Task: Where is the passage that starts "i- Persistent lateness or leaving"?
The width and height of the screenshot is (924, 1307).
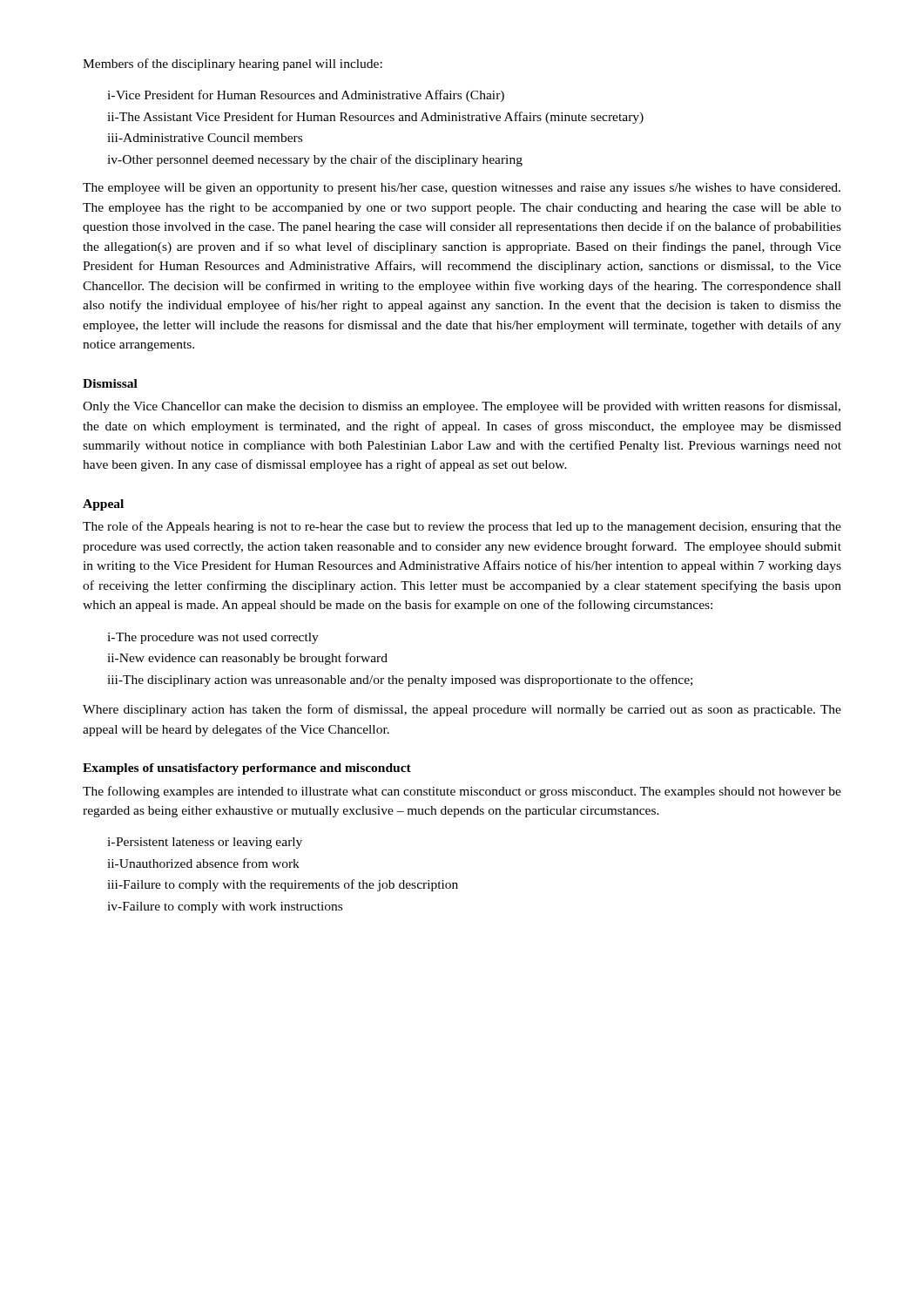Action: (x=205, y=843)
